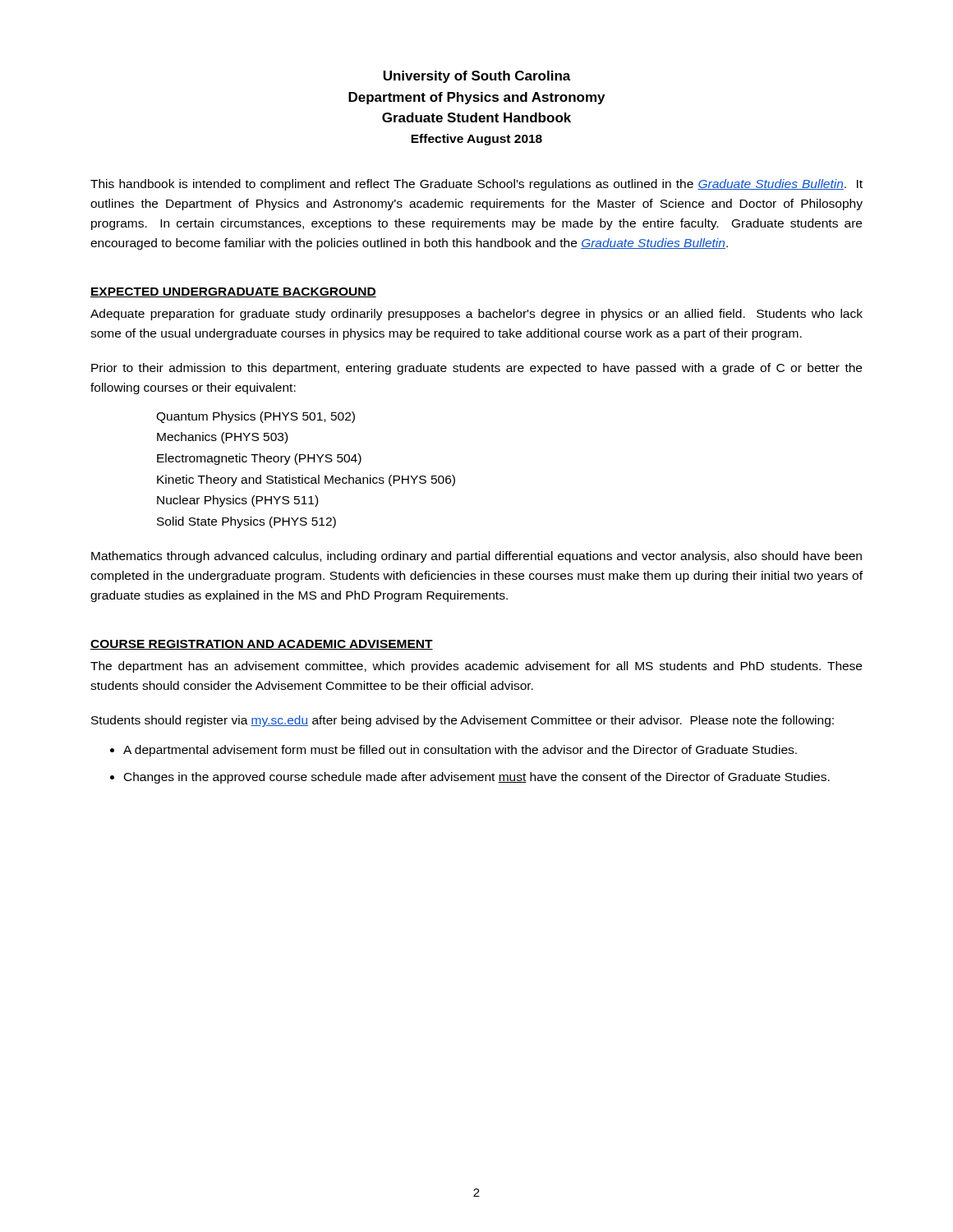Viewport: 953px width, 1232px height.
Task: Click on the list item containing "Kinetic Theory and Statistical Mechanics (PHYS"
Action: (306, 479)
